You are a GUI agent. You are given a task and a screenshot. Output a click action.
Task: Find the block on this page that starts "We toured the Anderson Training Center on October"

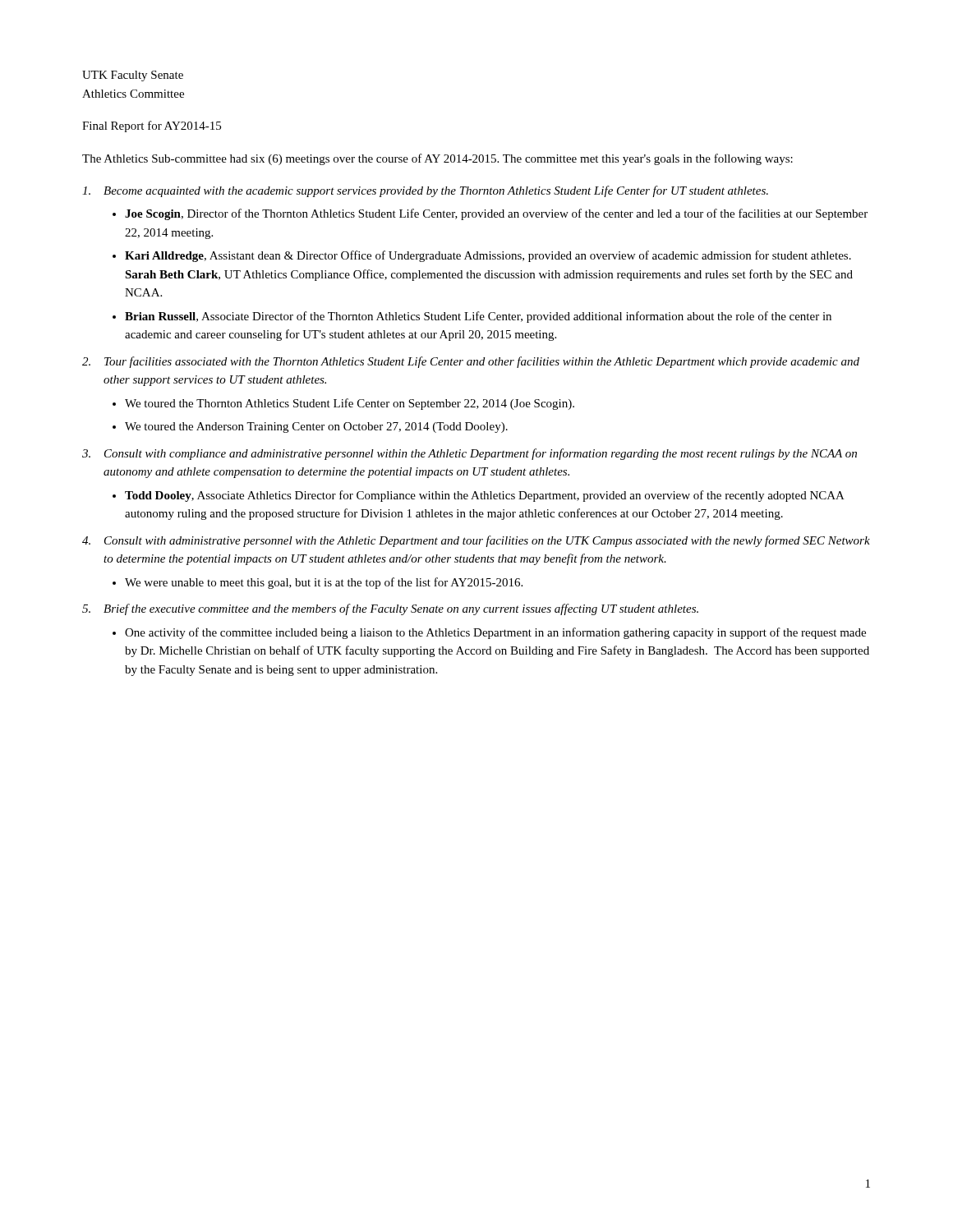[316, 426]
